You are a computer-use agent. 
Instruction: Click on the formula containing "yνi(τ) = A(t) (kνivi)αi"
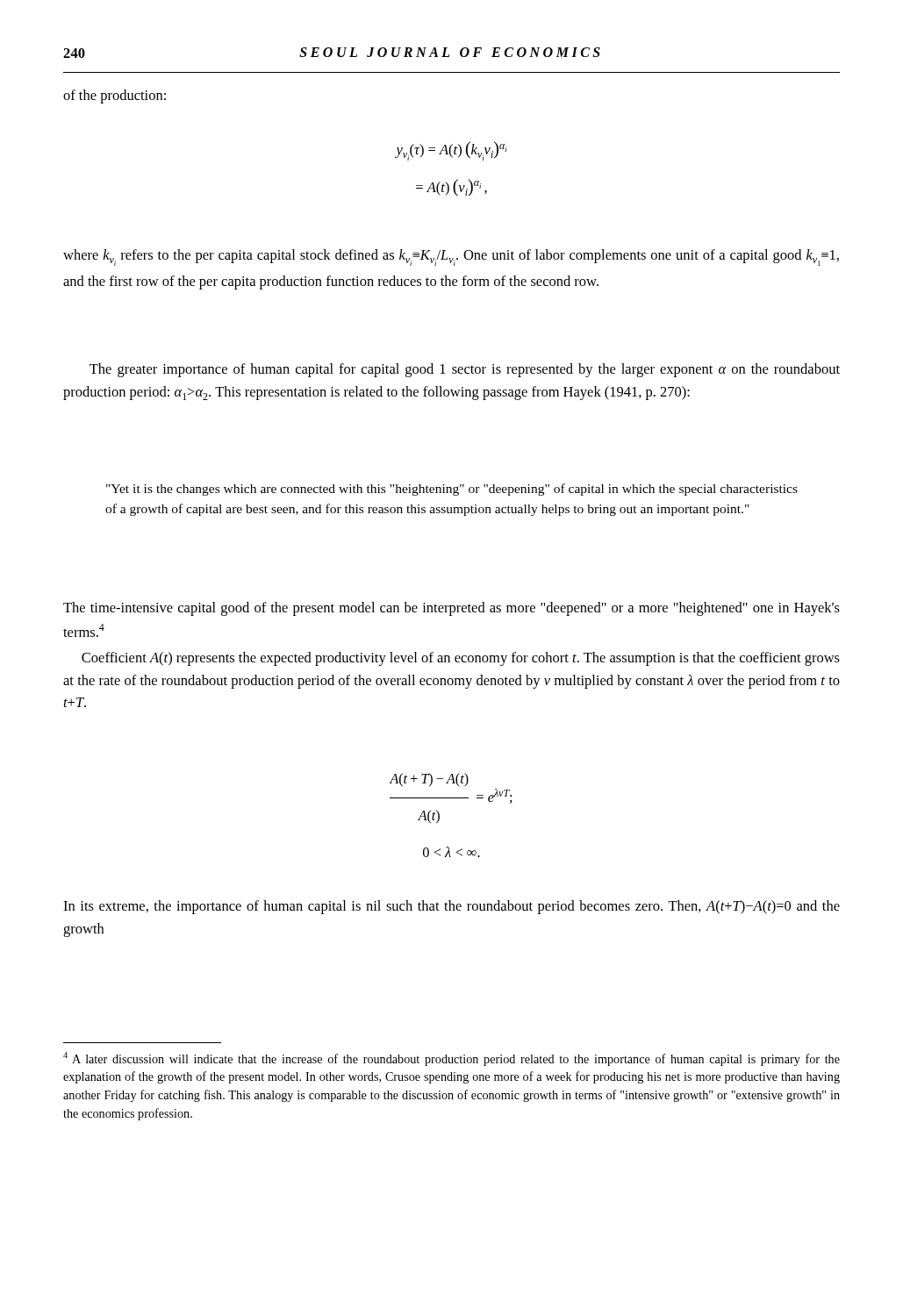pyautogui.click(x=452, y=168)
